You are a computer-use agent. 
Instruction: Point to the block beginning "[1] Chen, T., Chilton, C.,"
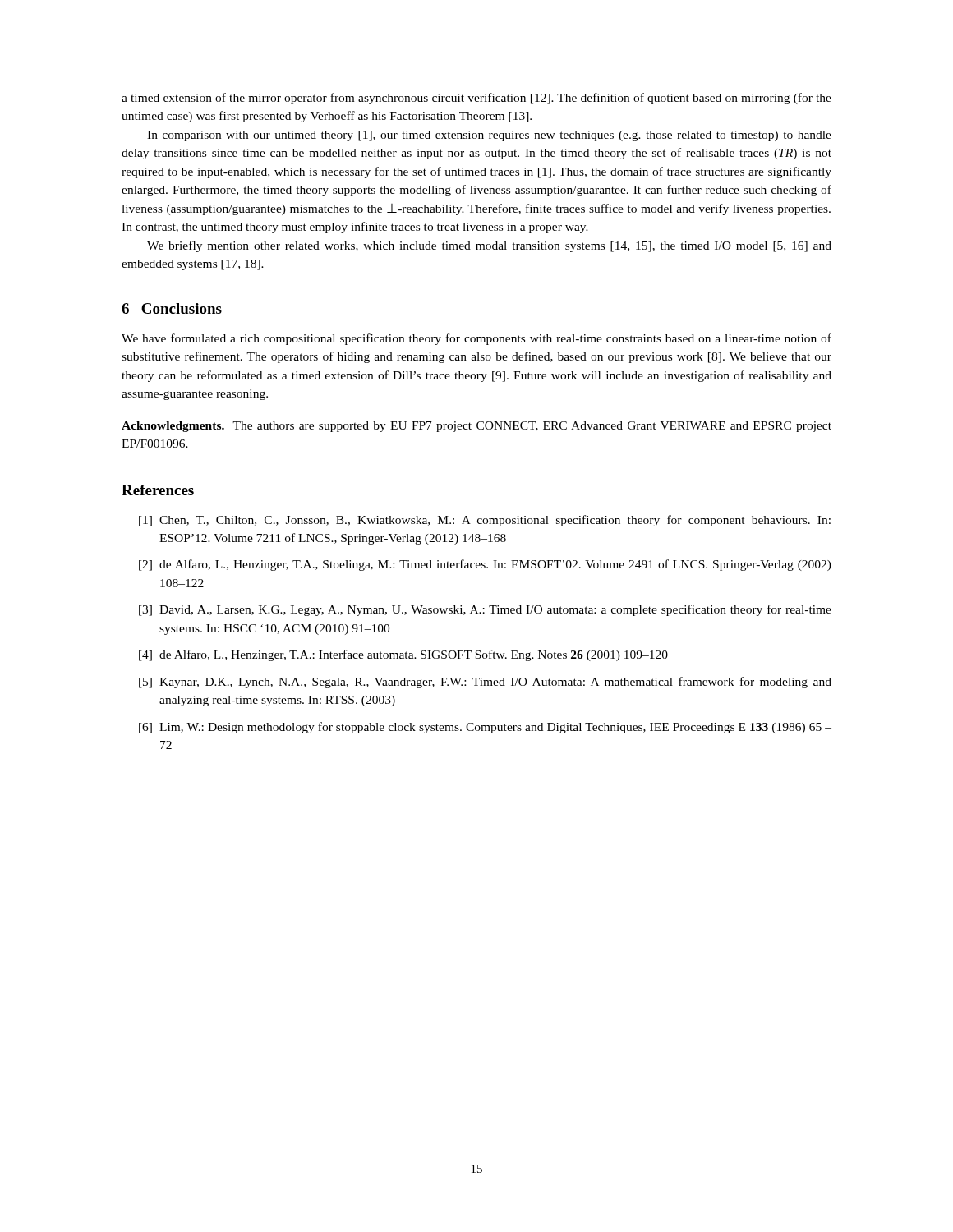click(x=476, y=529)
